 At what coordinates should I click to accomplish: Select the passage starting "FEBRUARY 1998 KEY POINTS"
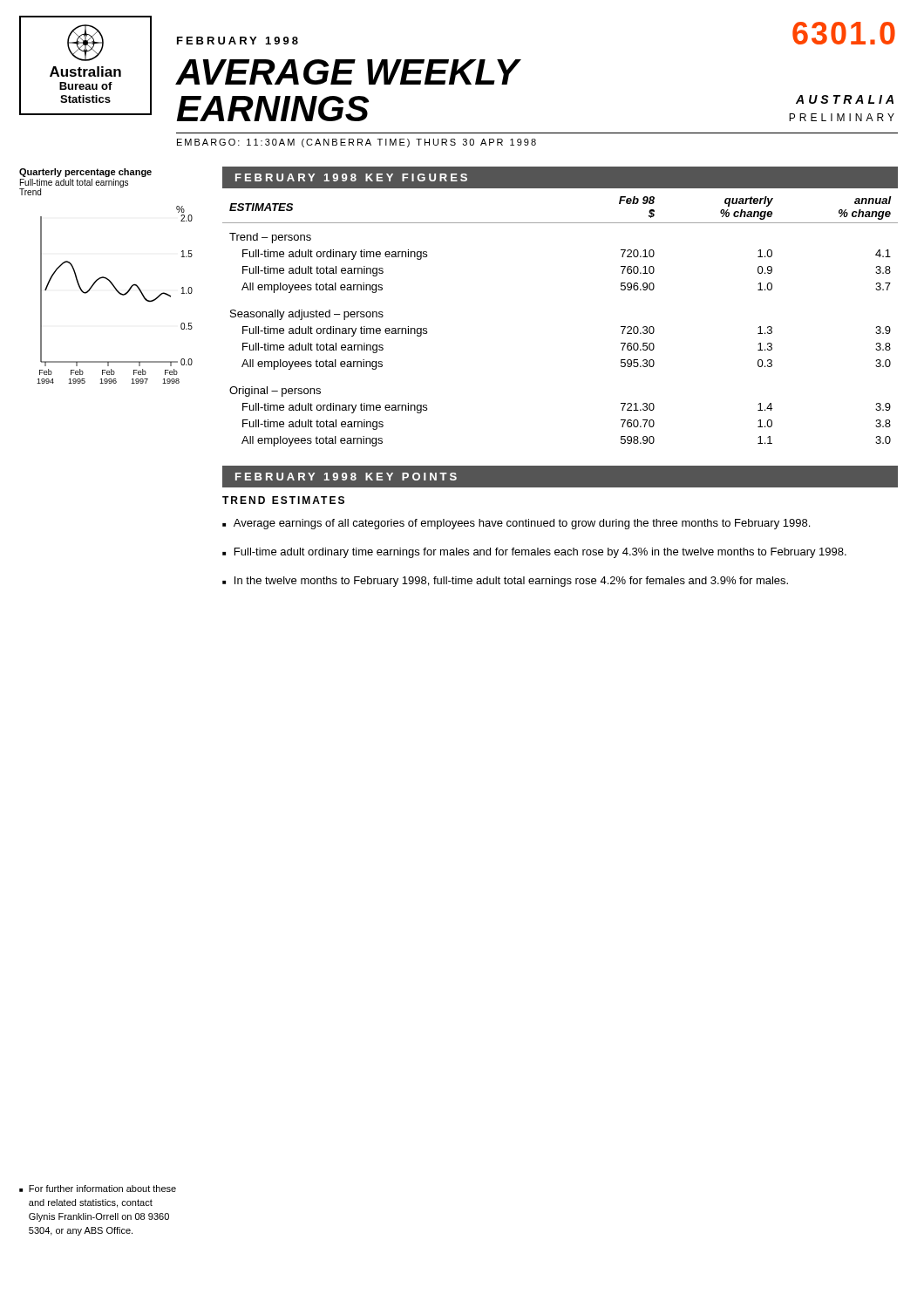coord(347,477)
